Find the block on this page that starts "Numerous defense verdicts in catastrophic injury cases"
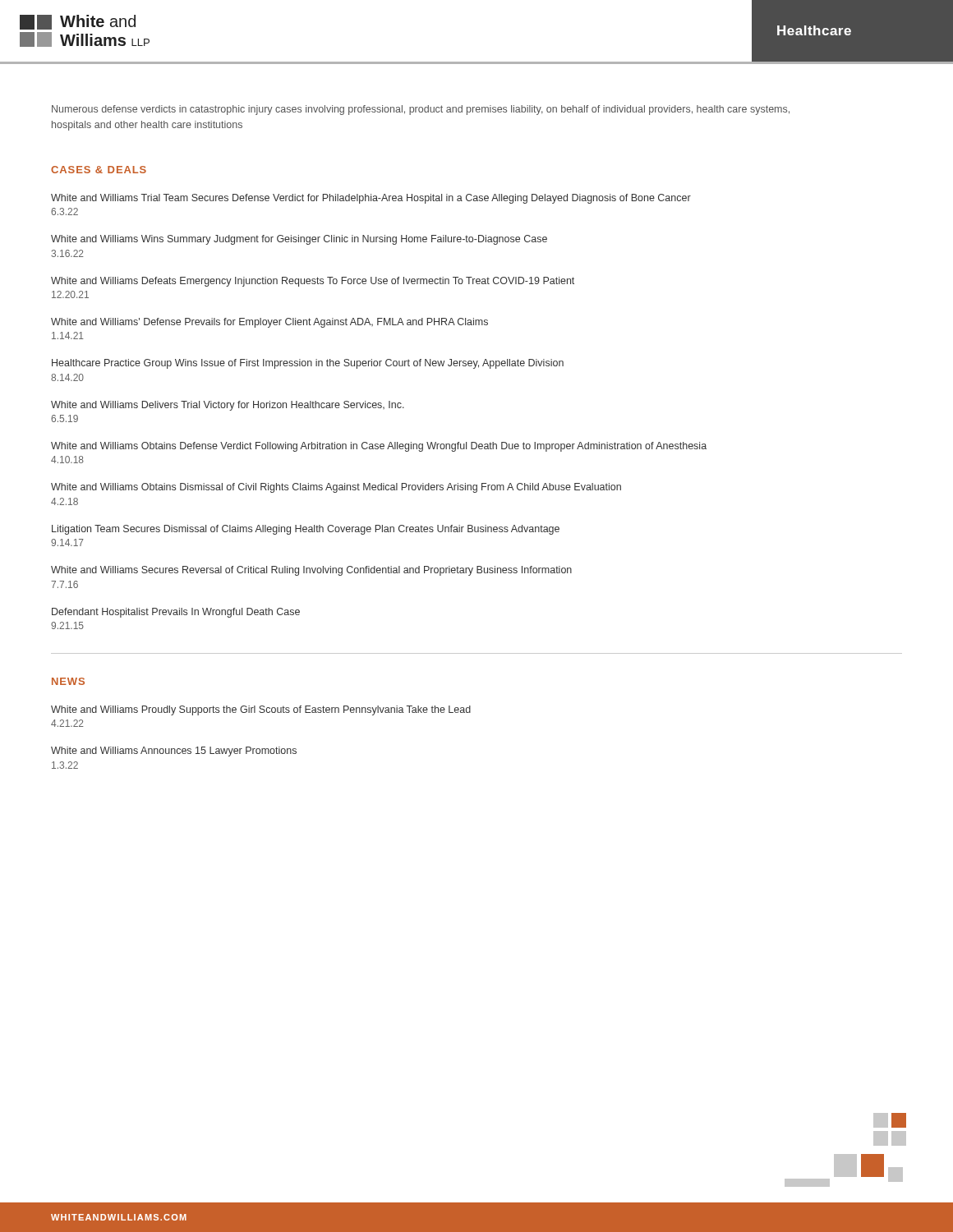 [x=421, y=117]
